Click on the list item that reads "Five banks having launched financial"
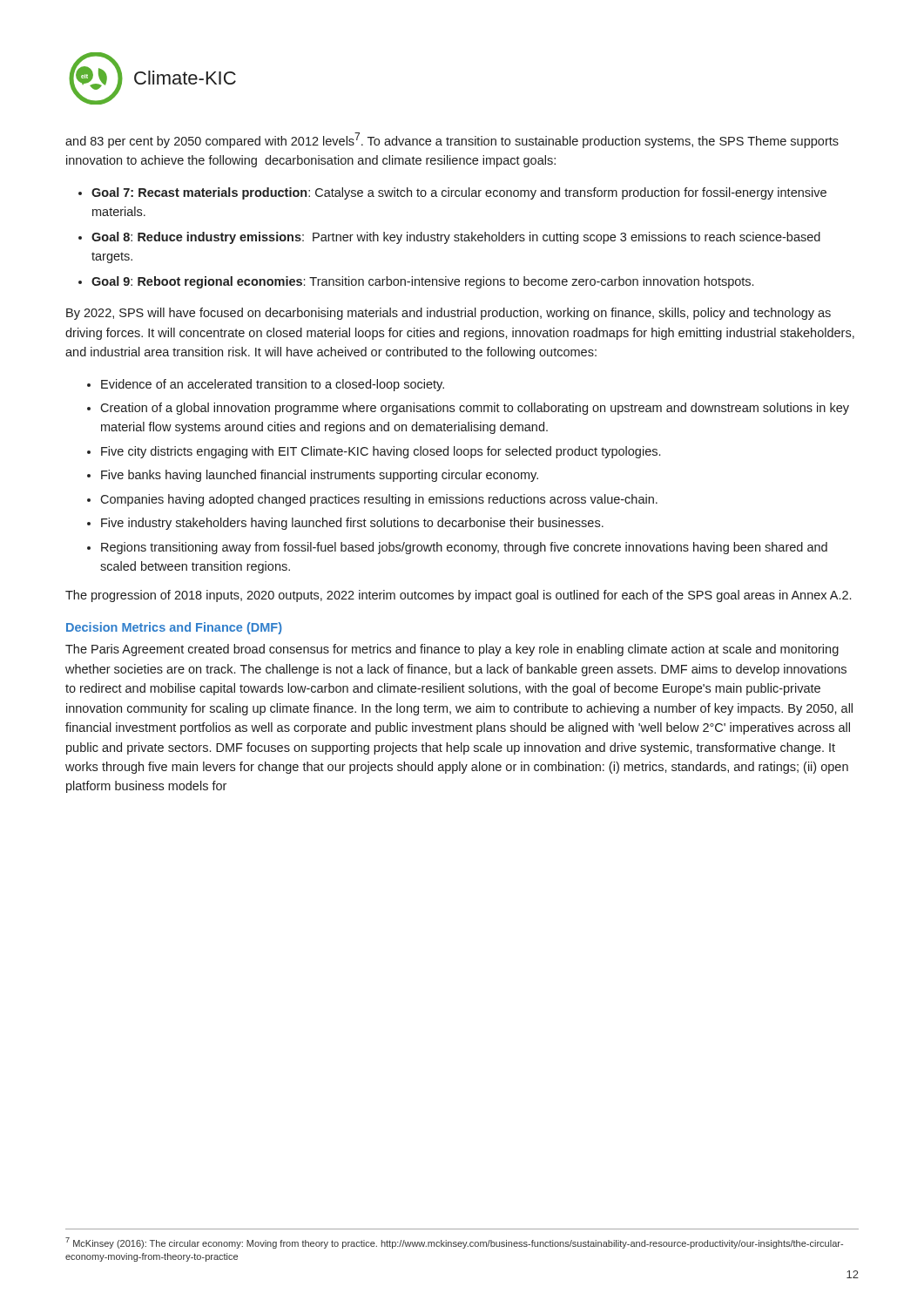924x1307 pixels. click(x=320, y=475)
